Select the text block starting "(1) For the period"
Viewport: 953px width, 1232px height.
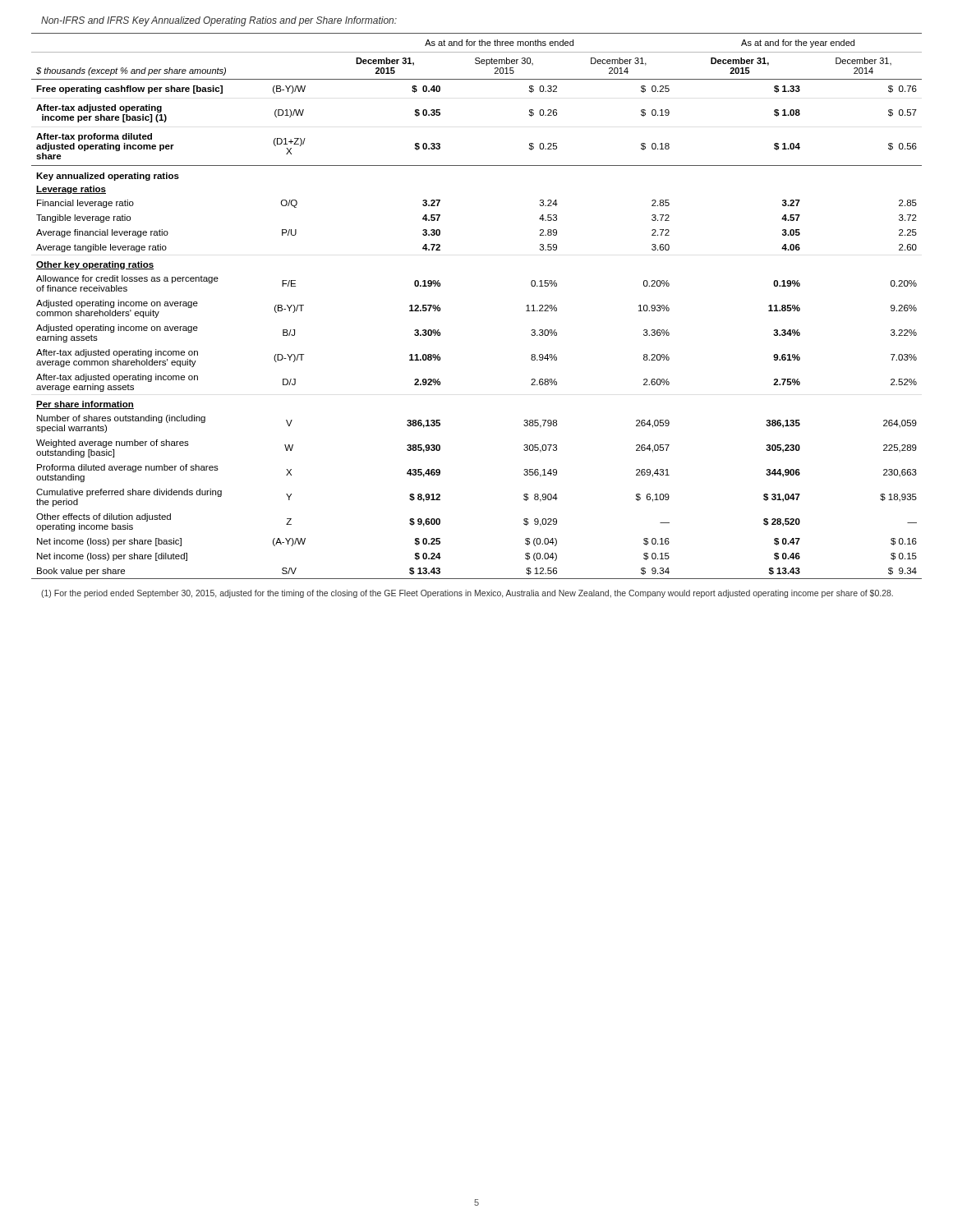467,593
